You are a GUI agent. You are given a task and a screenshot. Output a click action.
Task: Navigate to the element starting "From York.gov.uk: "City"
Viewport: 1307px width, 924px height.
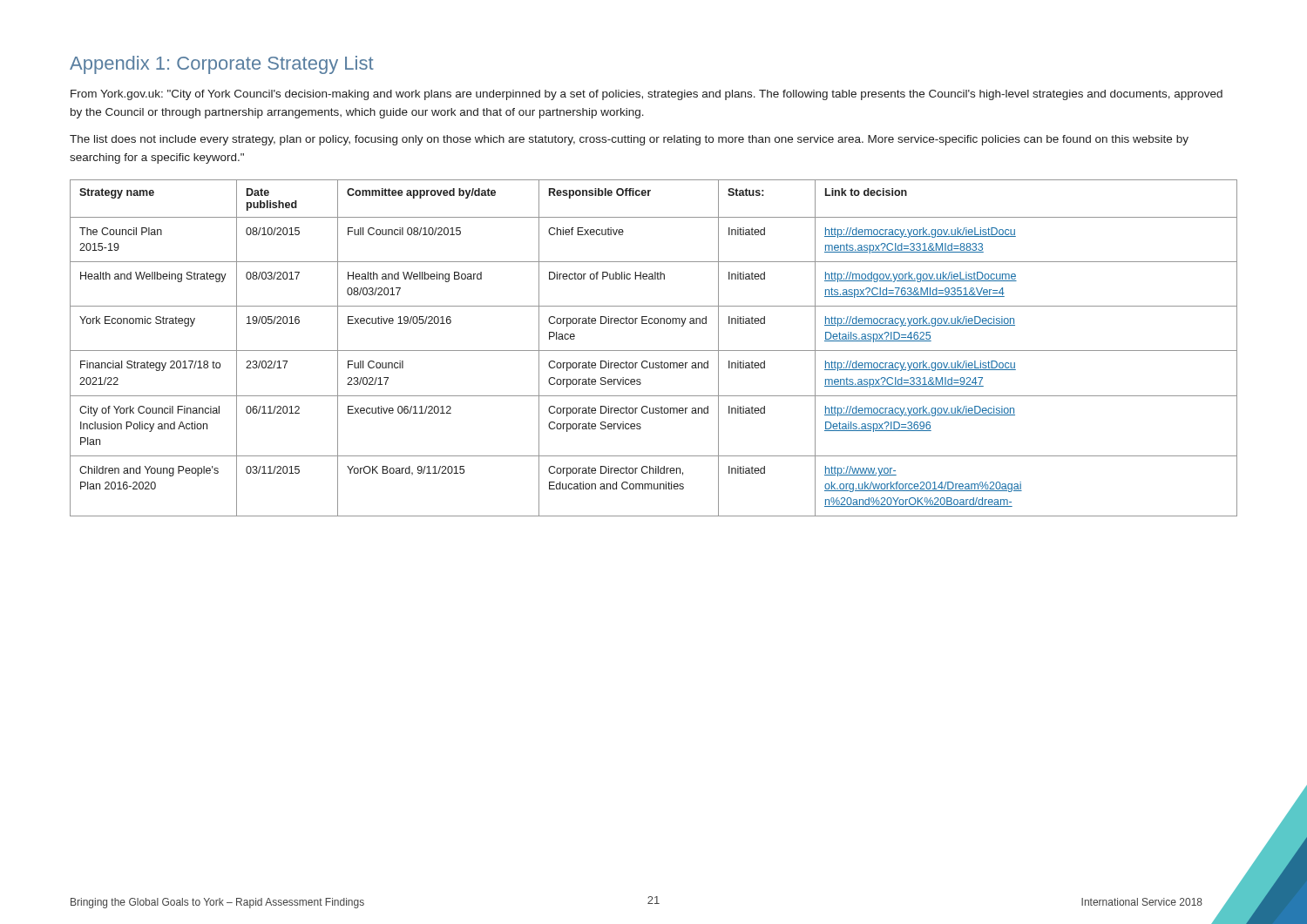click(x=646, y=103)
